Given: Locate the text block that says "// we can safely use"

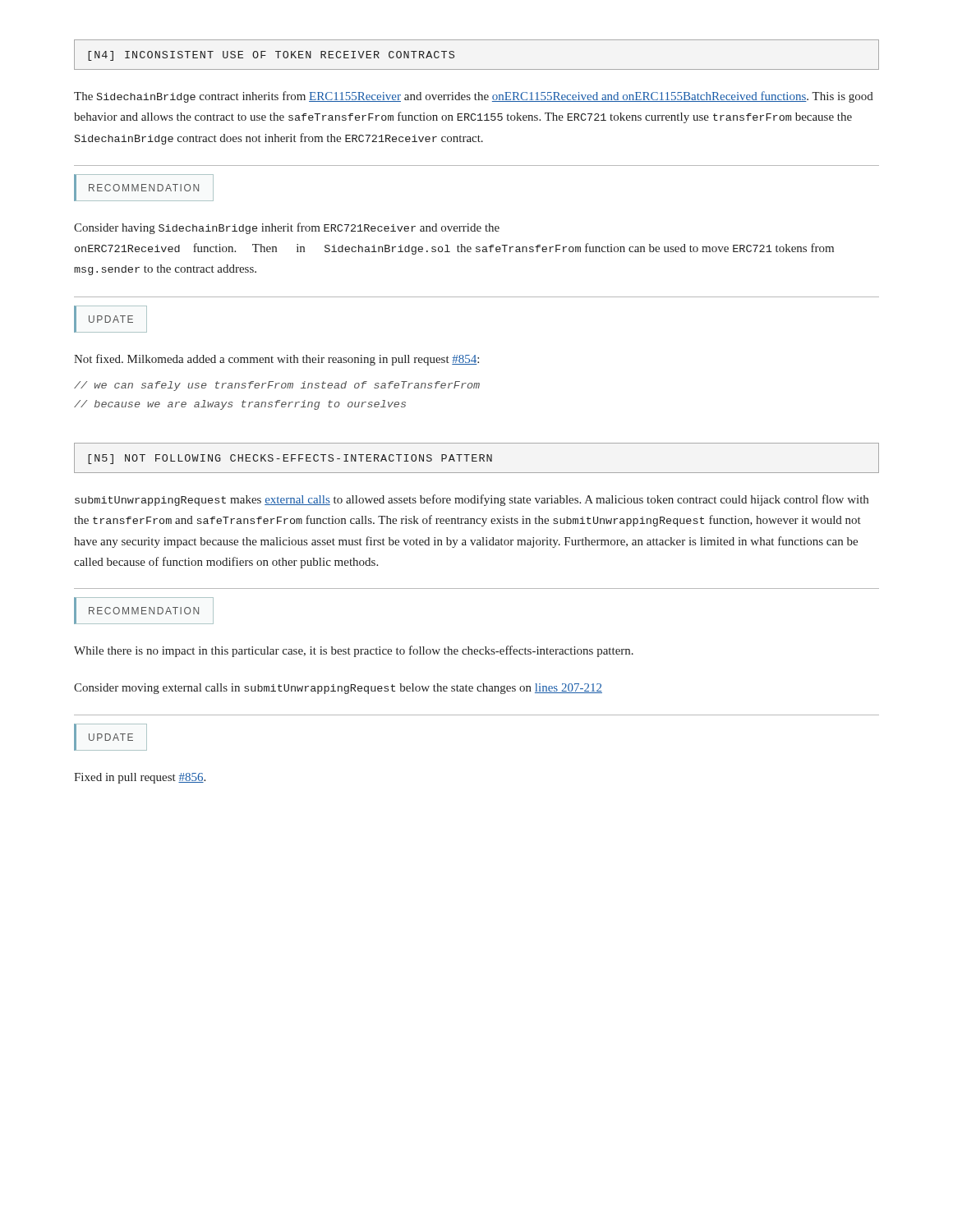Looking at the screenshot, I should point(476,396).
